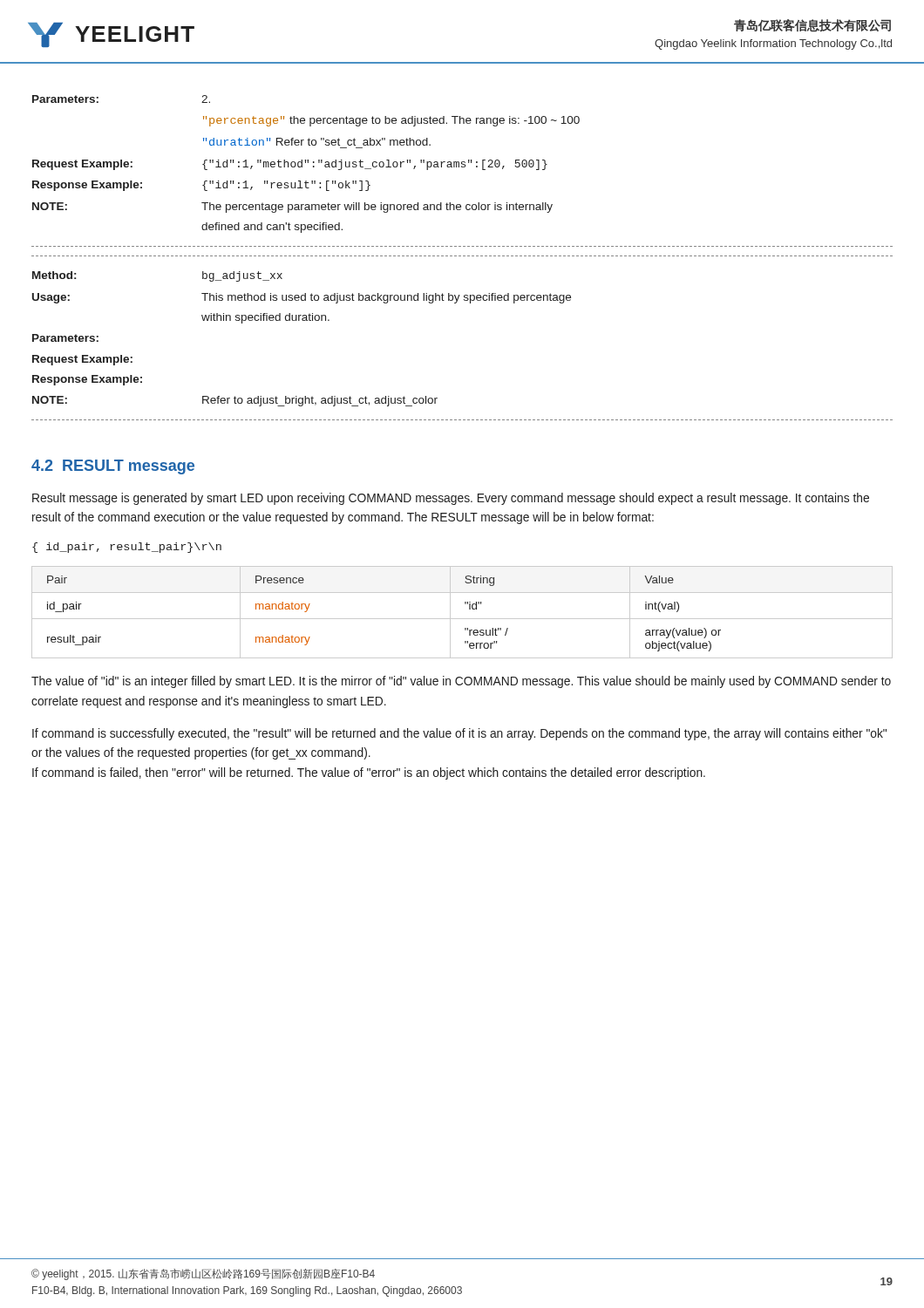
Task: Locate the text with the text "{ id_pair, result_pair}\r\n"
Action: pos(127,547)
